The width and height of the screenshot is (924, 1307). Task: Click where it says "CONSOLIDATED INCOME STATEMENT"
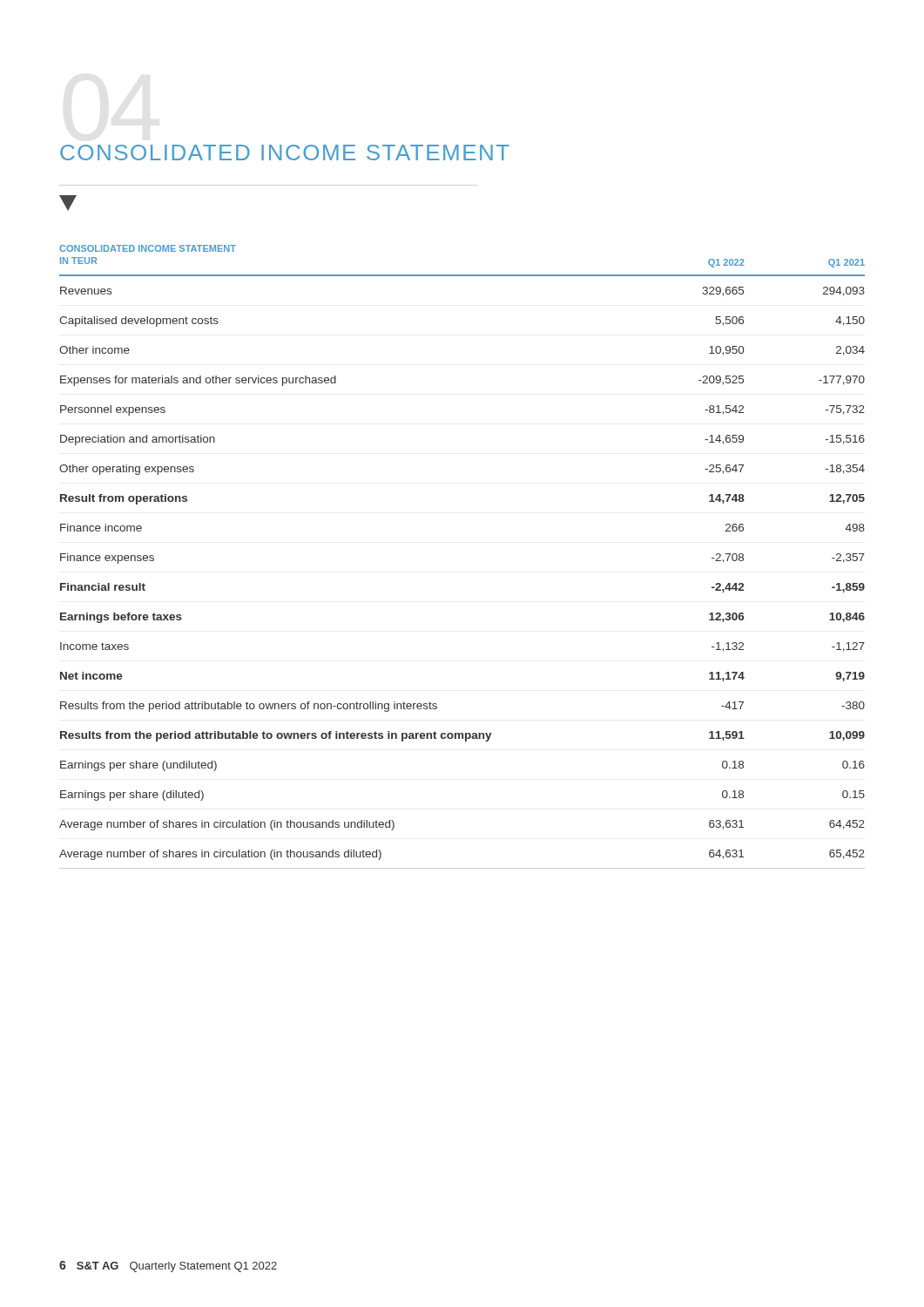[x=285, y=153]
